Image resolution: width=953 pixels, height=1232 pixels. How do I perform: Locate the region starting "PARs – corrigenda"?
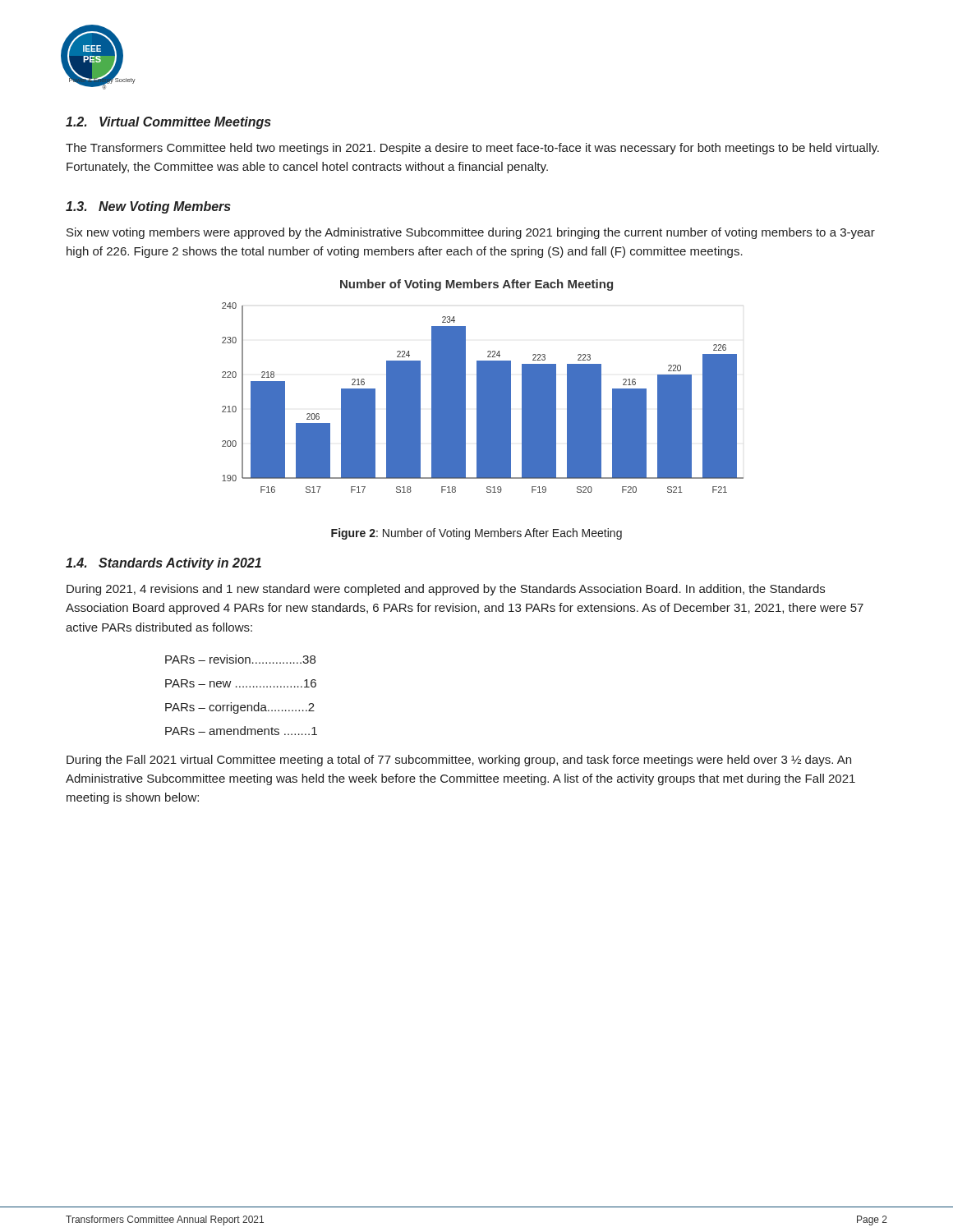240,707
